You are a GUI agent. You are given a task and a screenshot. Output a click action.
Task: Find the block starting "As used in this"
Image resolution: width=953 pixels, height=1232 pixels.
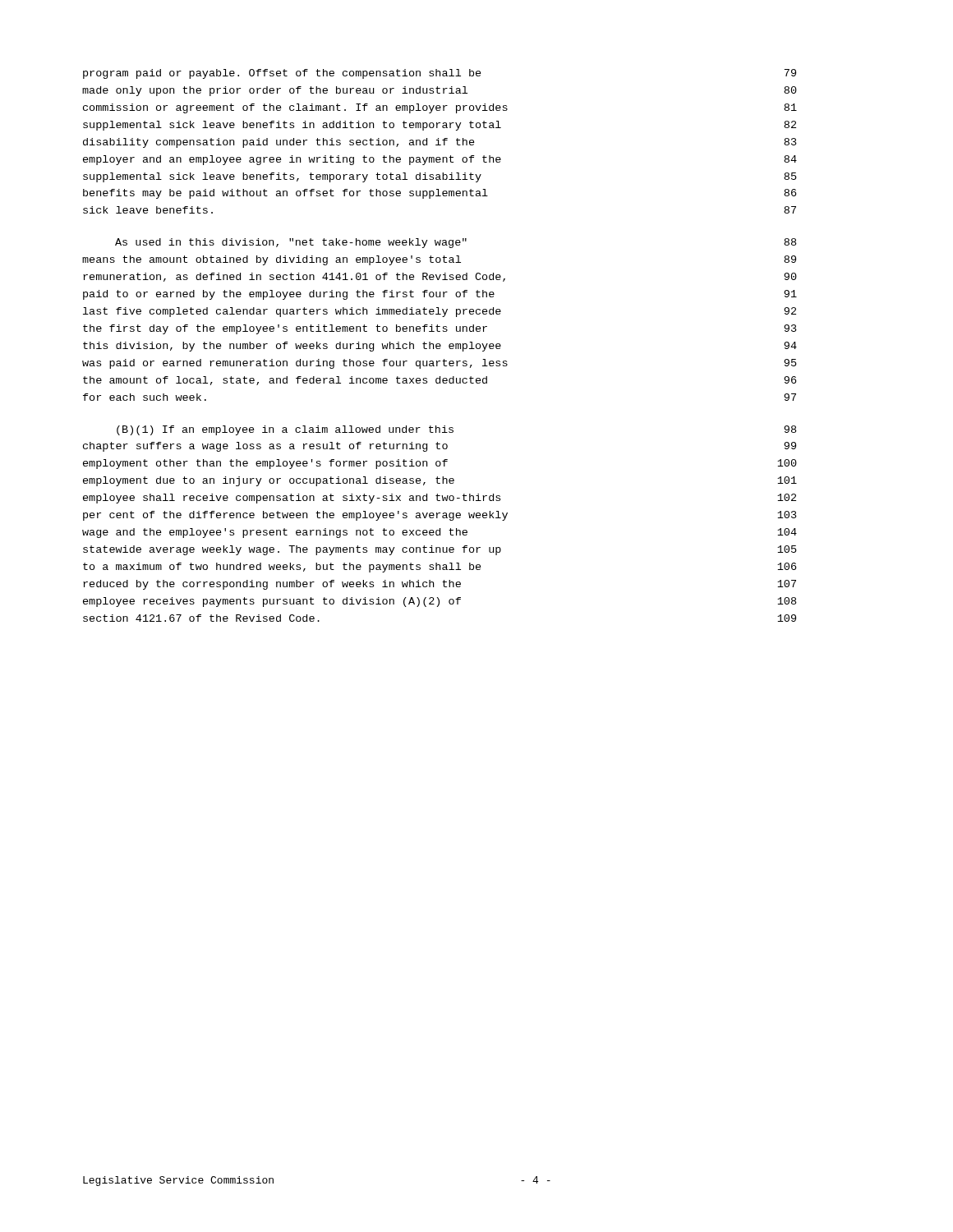440,321
